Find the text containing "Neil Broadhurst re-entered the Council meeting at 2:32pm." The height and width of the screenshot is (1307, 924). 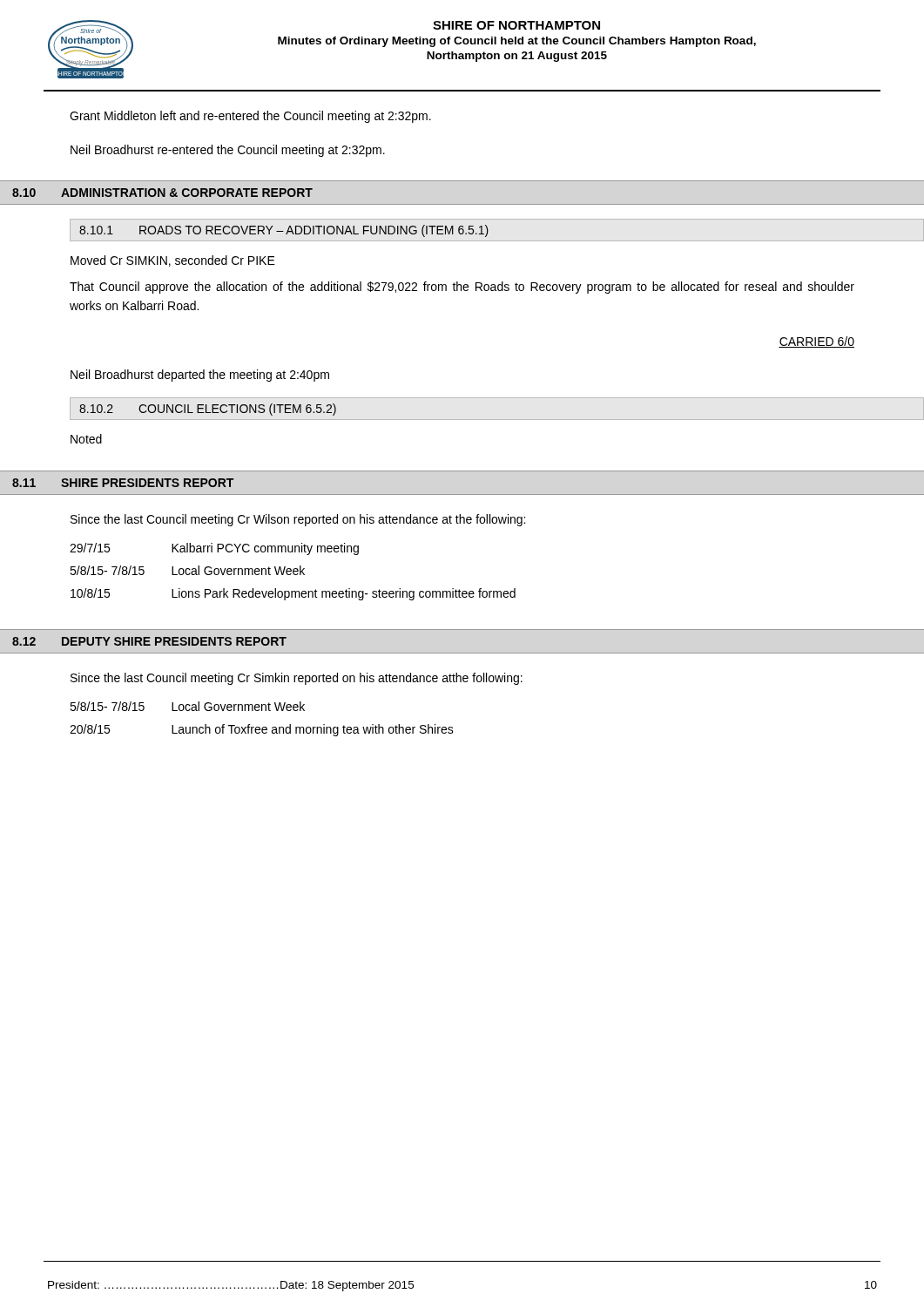click(x=228, y=150)
